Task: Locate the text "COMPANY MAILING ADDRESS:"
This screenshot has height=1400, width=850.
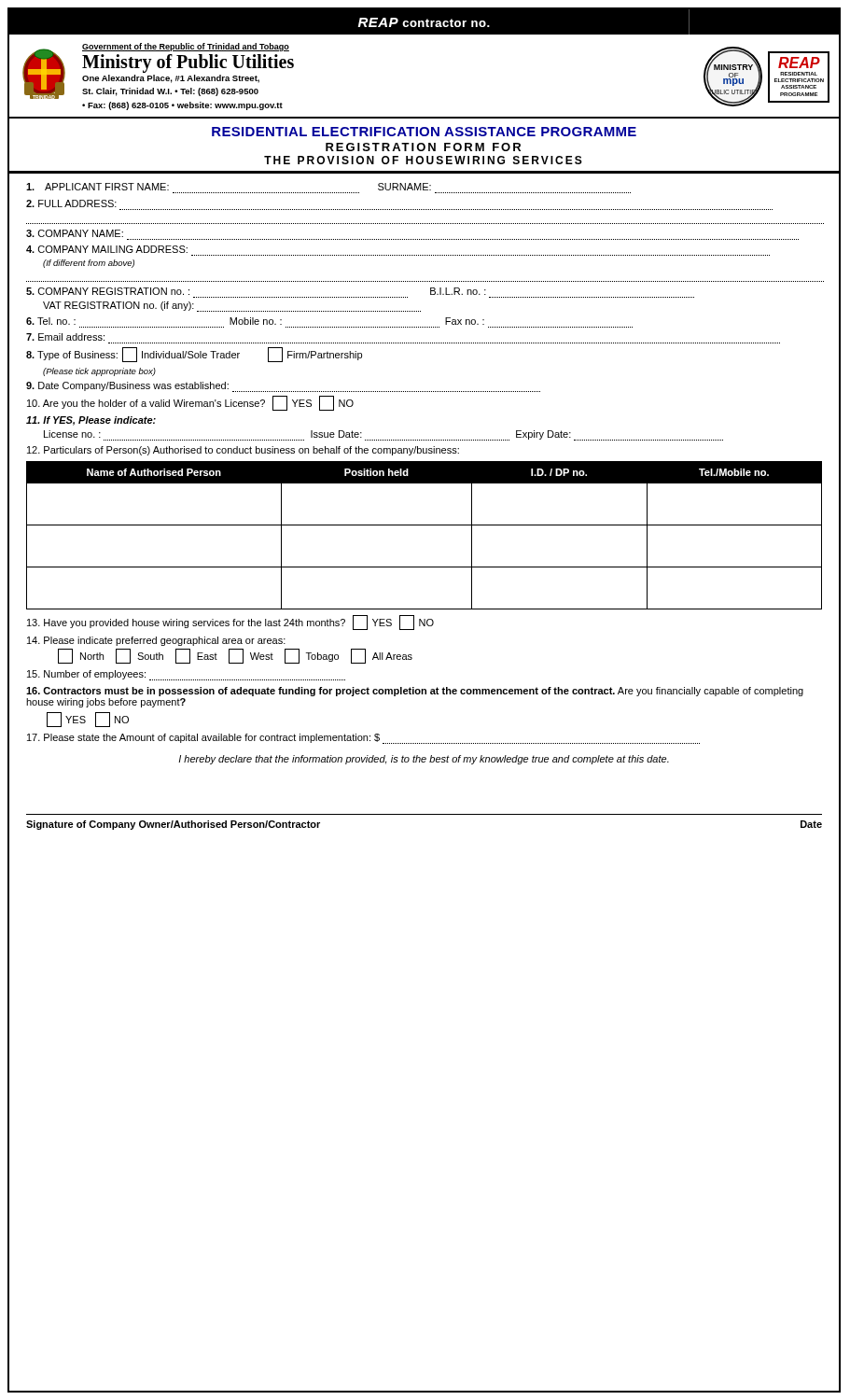Action: (398, 249)
